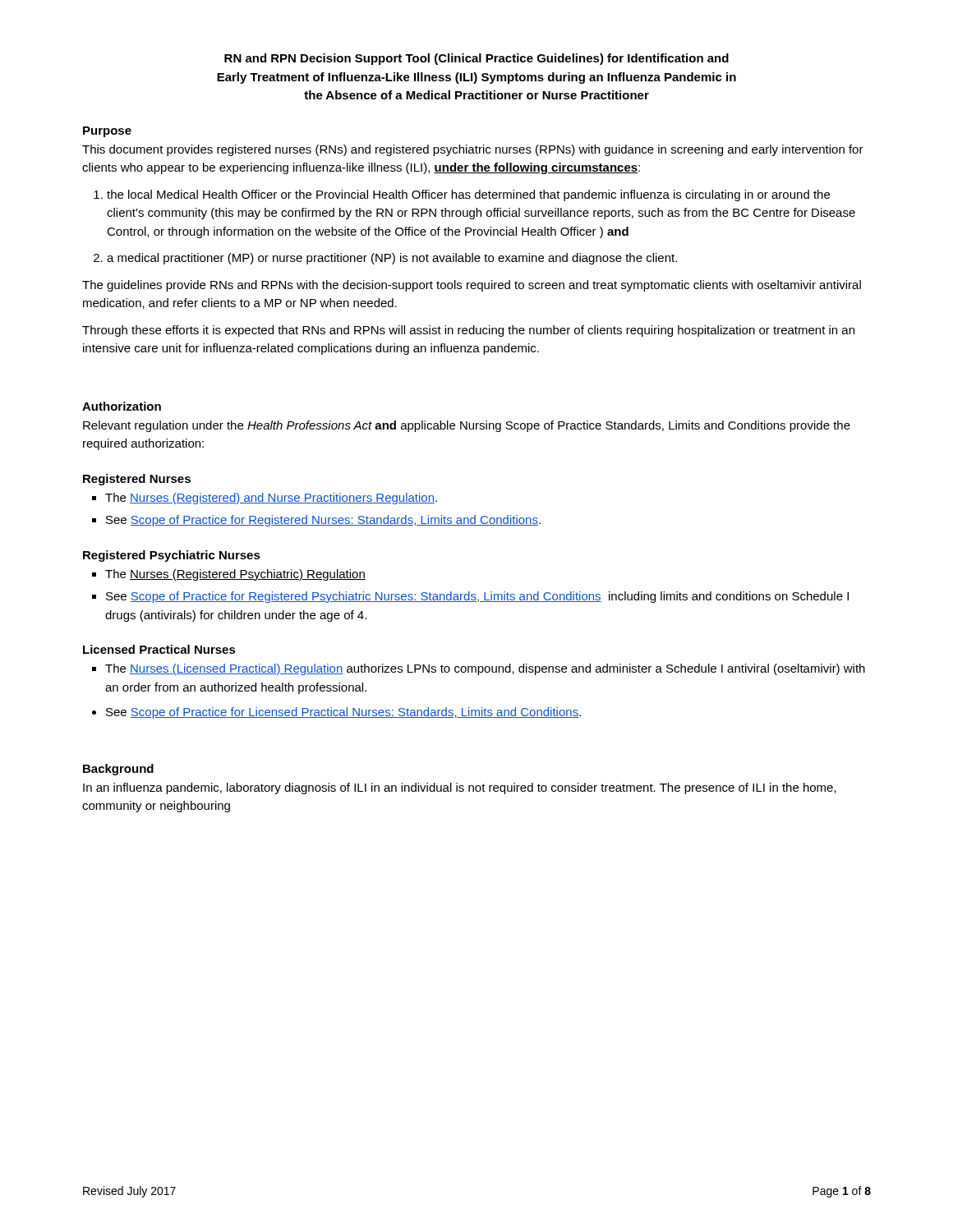Image resolution: width=953 pixels, height=1232 pixels.
Task: Select the block starting "a medical practitioner (MP) or nurse practitioner (NP)"
Action: coord(392,257)
